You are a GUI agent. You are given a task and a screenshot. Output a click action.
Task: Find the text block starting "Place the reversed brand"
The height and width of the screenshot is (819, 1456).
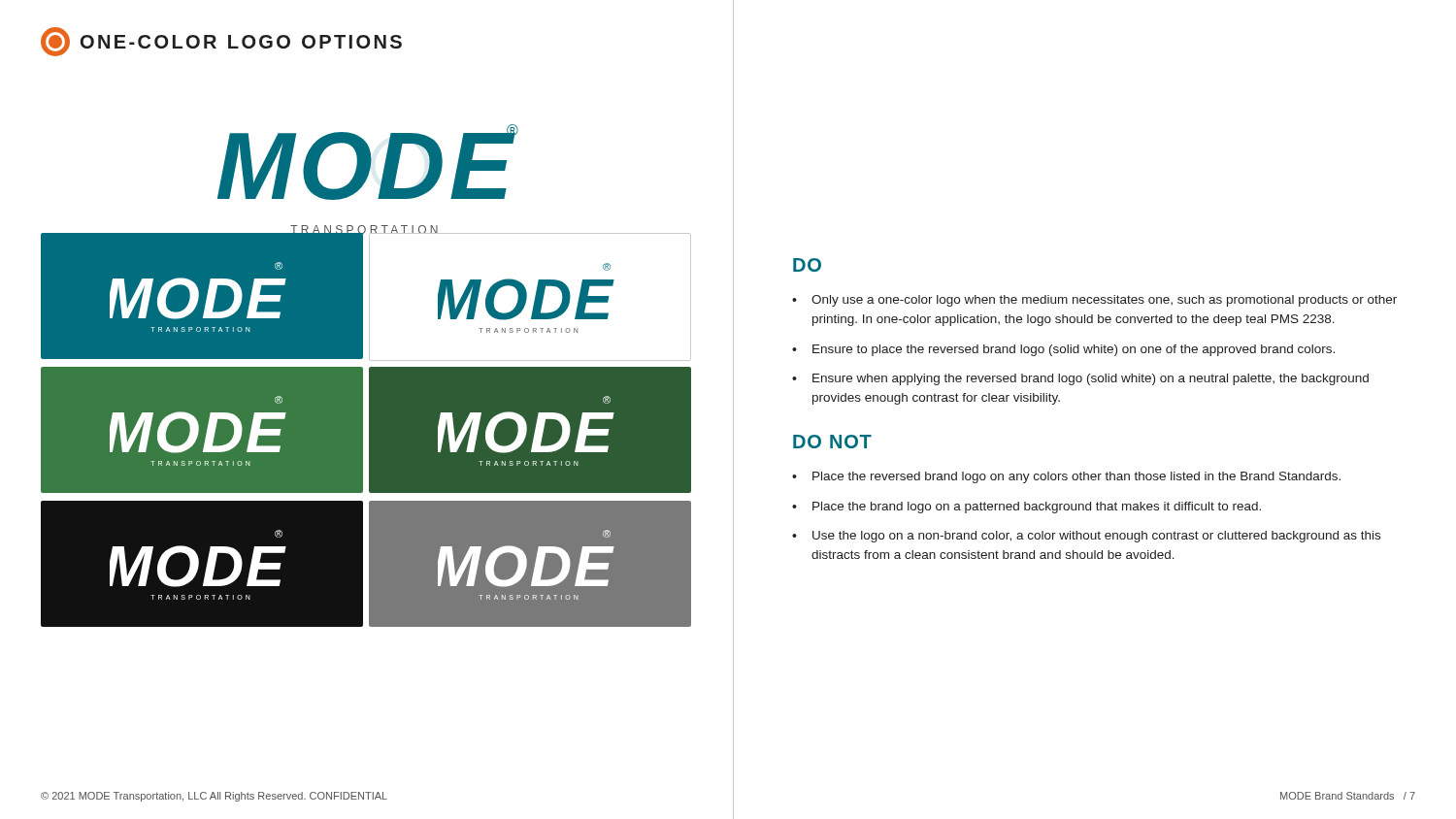1077,476
